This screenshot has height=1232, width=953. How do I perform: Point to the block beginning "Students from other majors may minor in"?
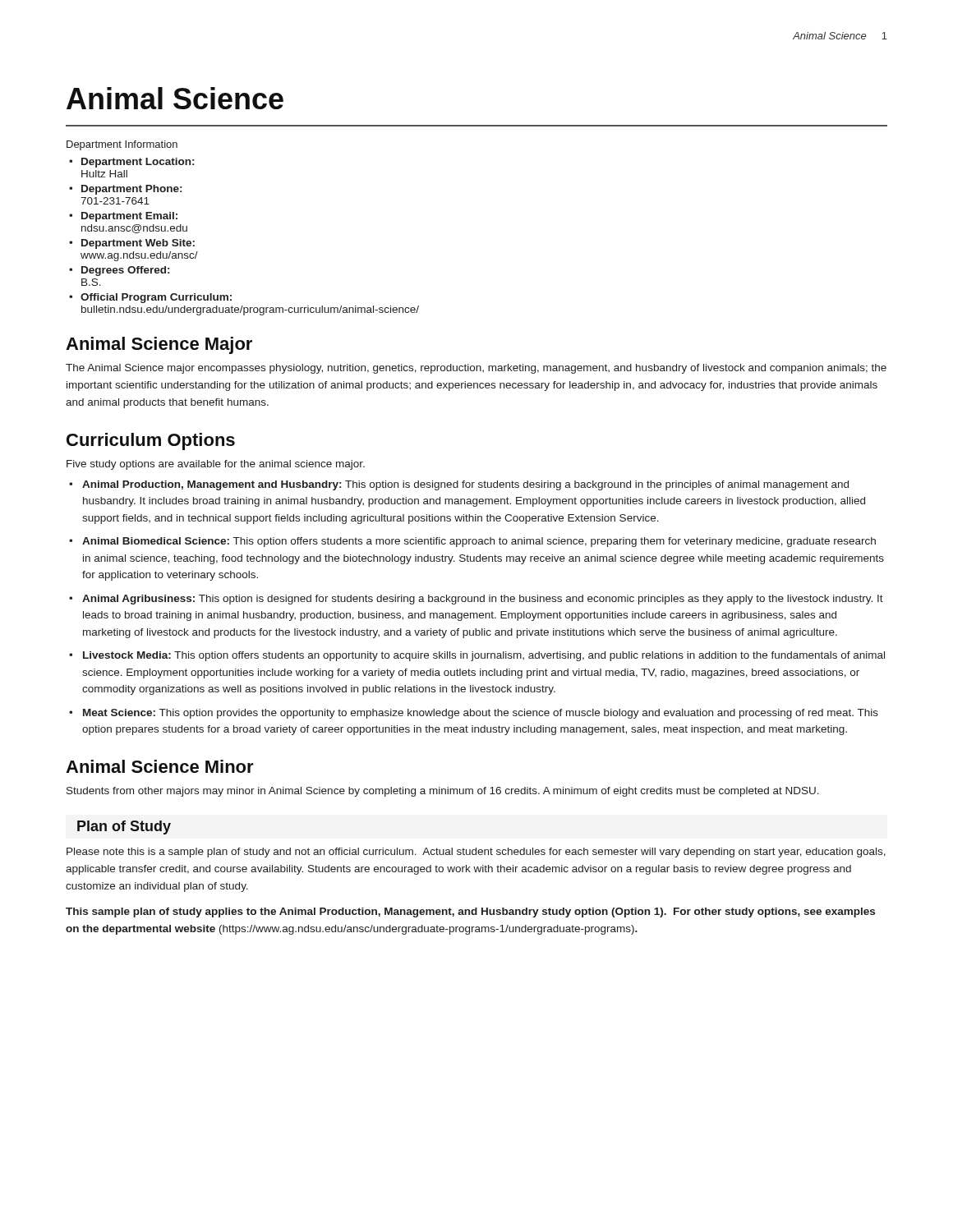tap(443, 790)
